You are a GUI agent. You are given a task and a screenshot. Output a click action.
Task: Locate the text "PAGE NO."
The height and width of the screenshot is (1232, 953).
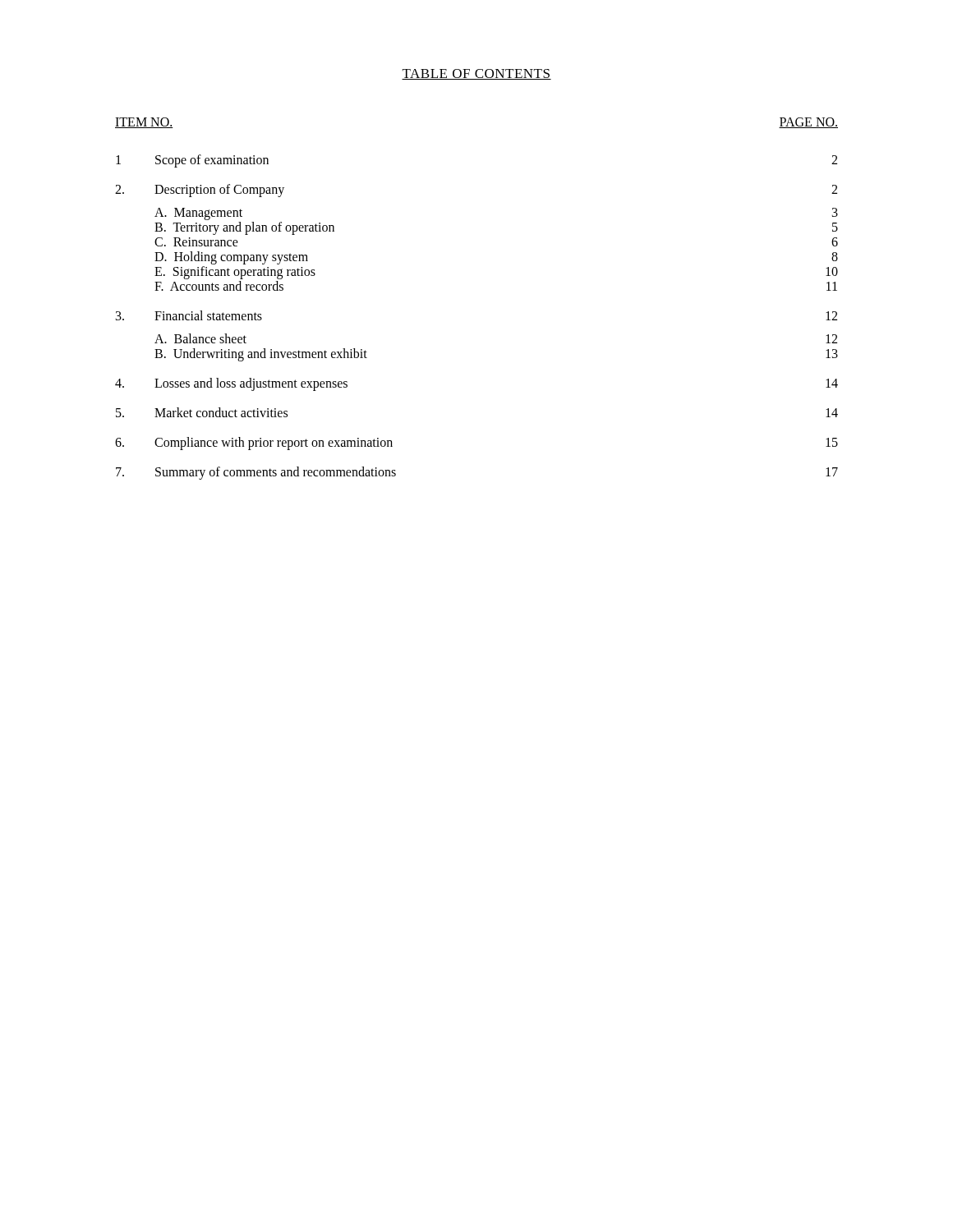[x=809, y=122]
